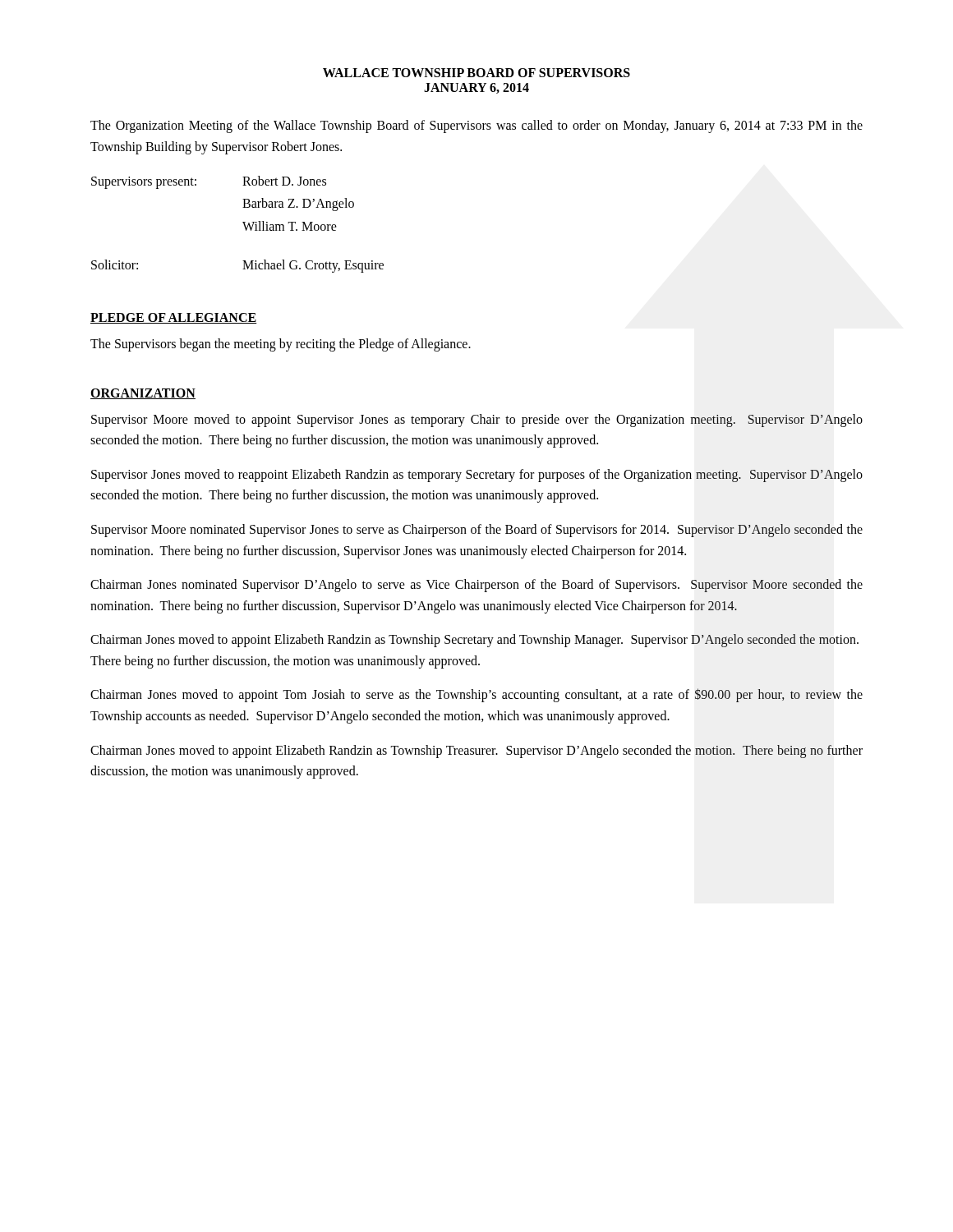Screen dimensions: 1232x953
Task: Click on the text block that reads "Supervisor Moore moved"
Action: (476, 429)
